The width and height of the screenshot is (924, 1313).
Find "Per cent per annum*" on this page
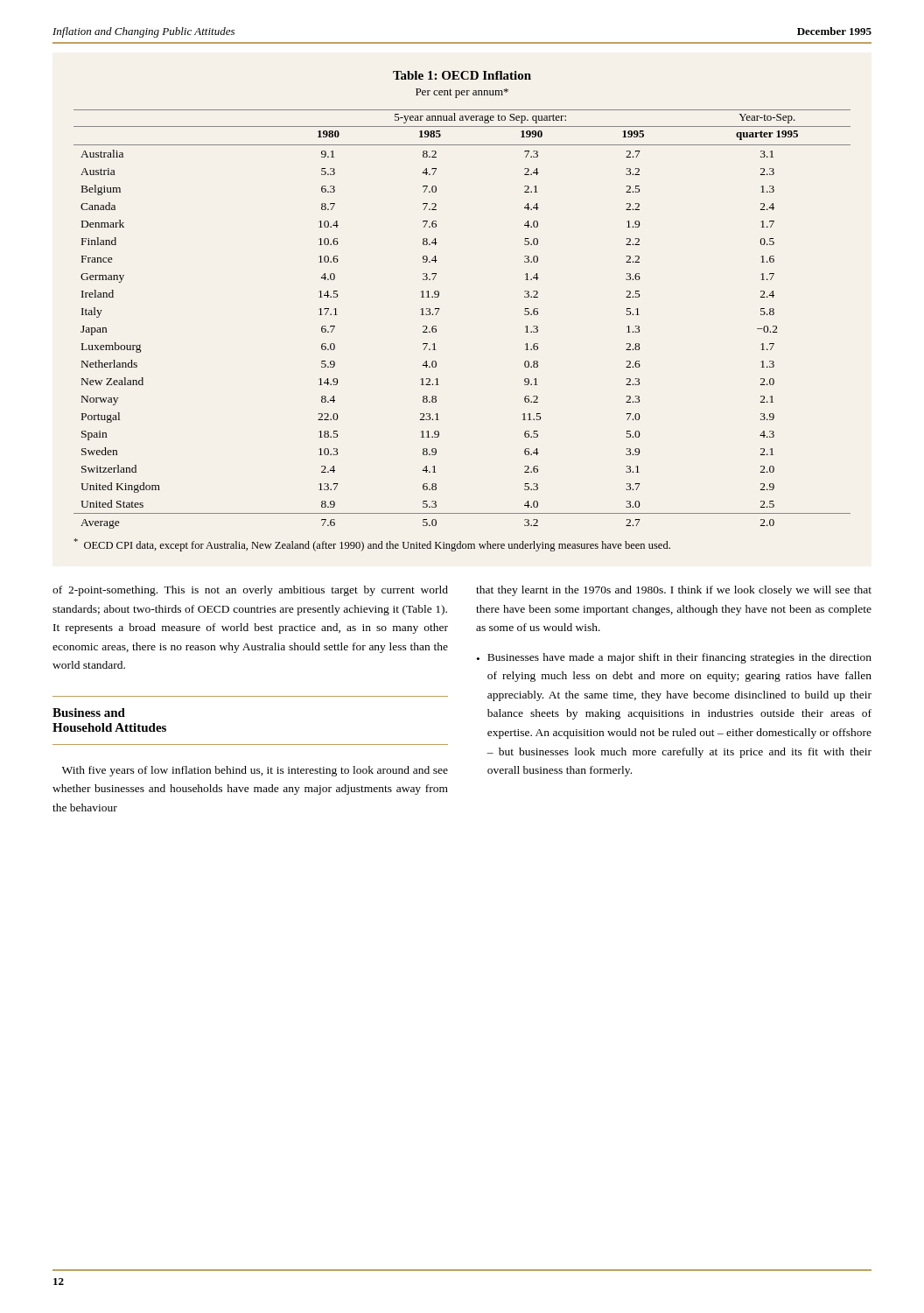[x=462, y=92]
